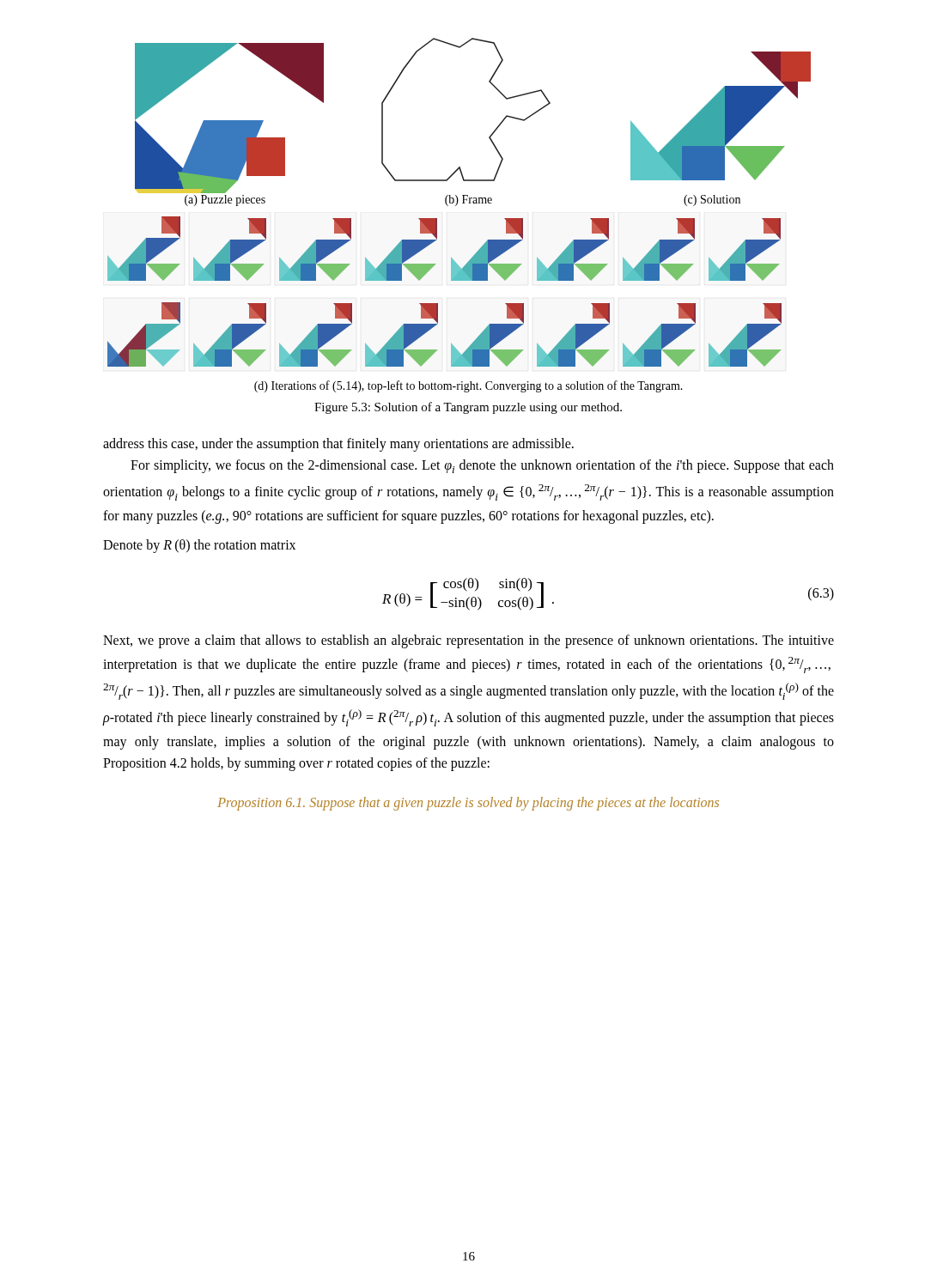This screenshot has width=937, height=1288.
Task: Locate the caption that says "(d) Iterations of"
Action: (468, 386)
